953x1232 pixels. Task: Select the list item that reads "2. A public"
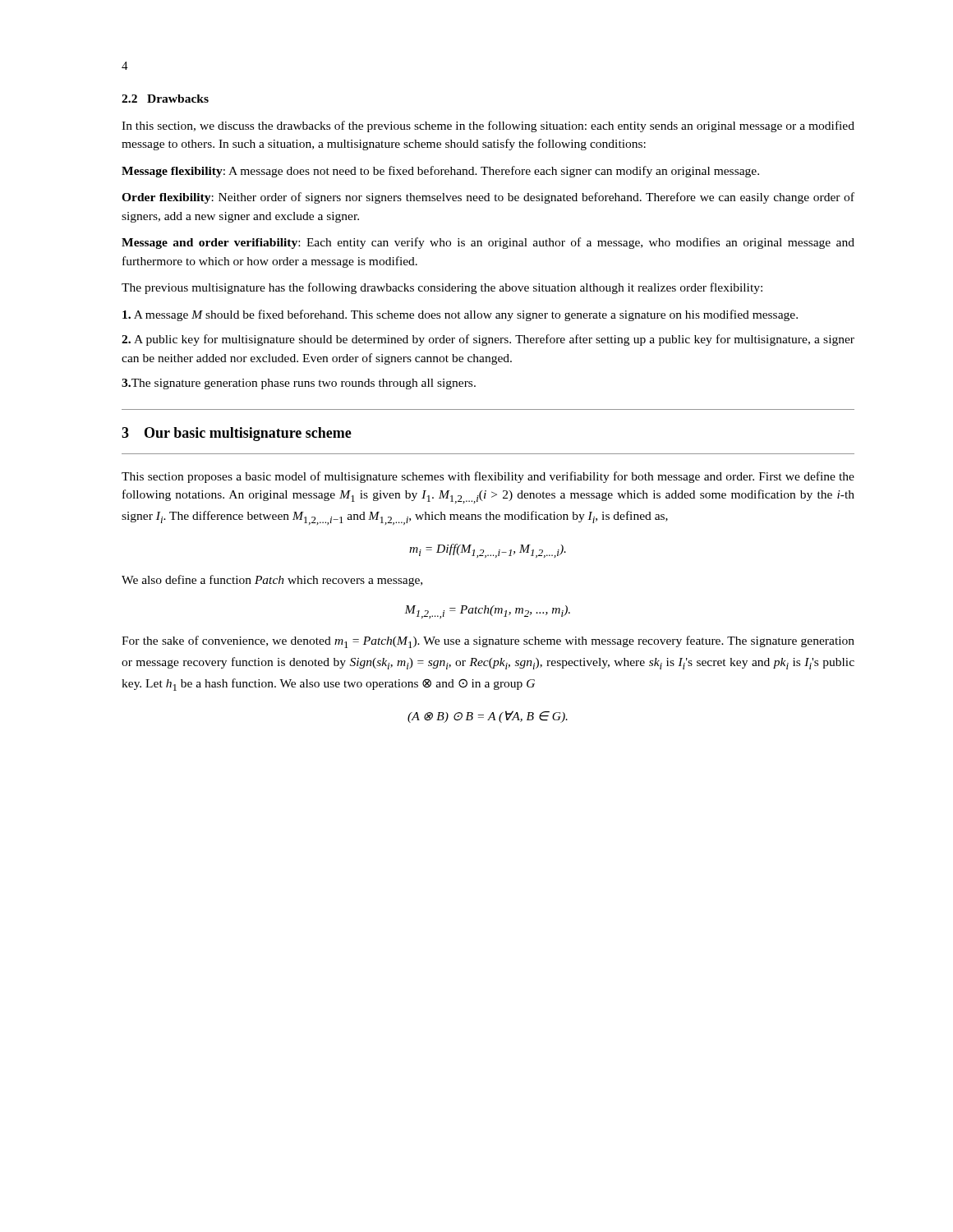488,348
